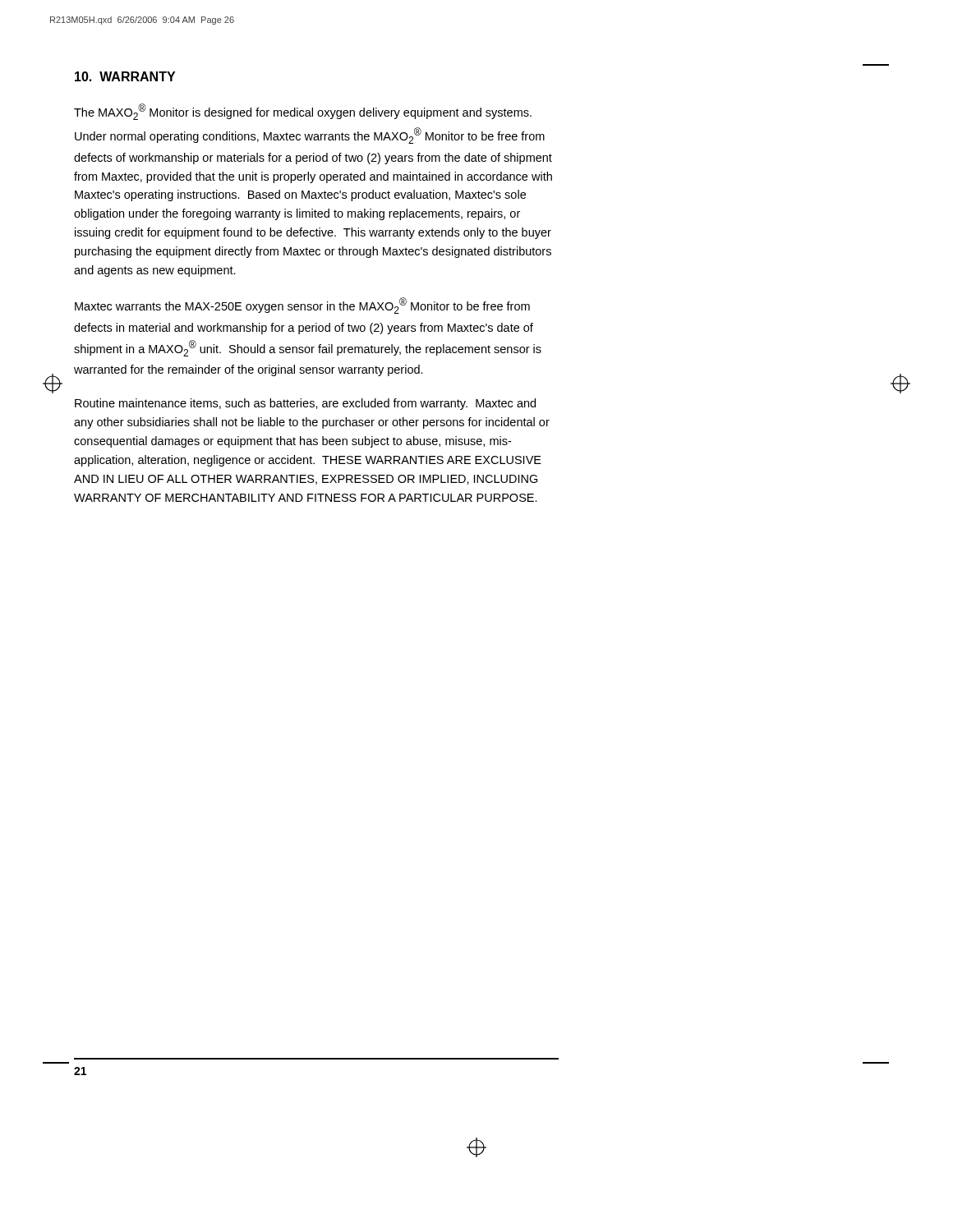Select the region starting "Maxtec warrants the MAX-250E oxygen sensor in the"
953x1232 pixels.
[x=308, y=336]
